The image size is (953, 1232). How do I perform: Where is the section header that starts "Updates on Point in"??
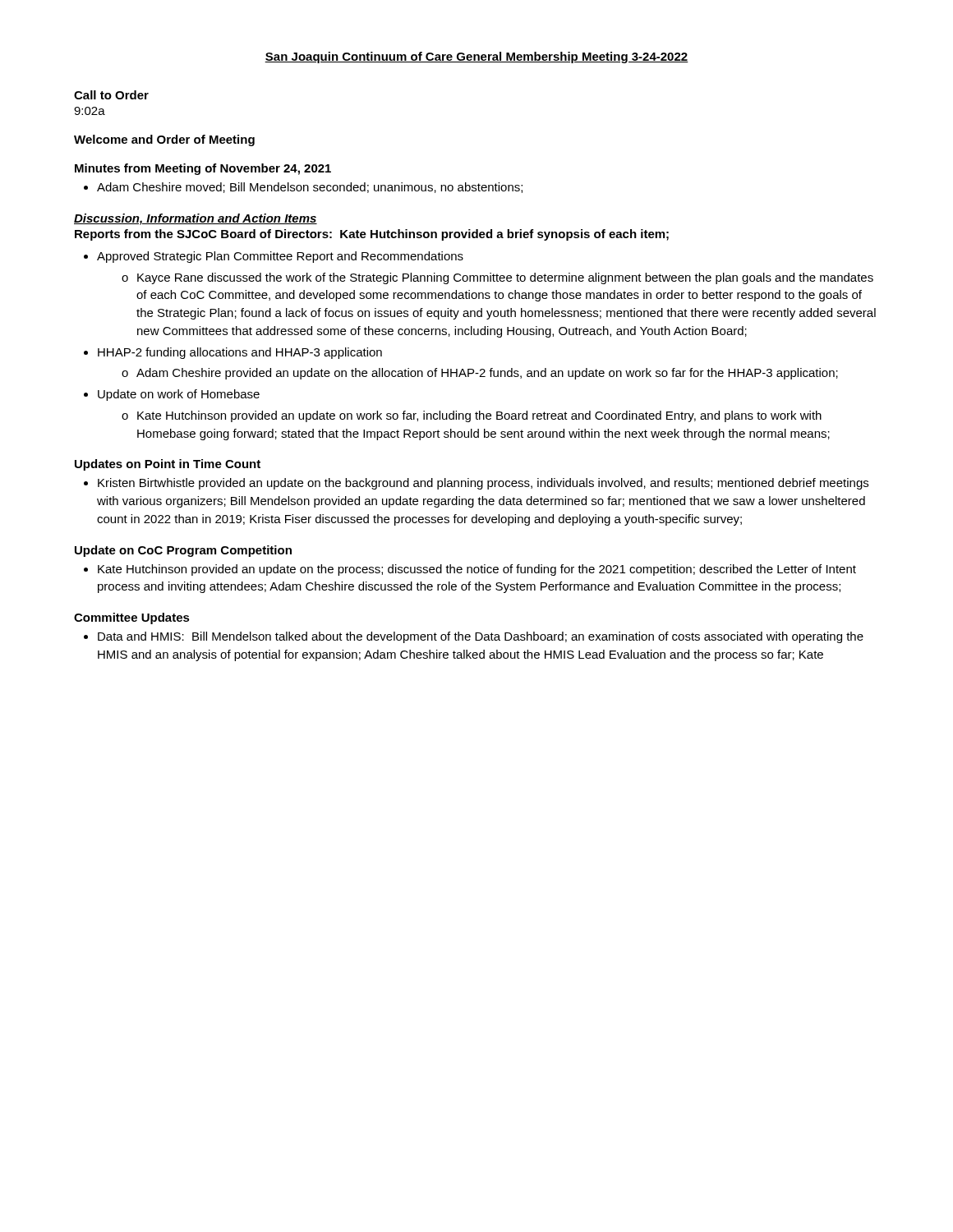point(167,464)
